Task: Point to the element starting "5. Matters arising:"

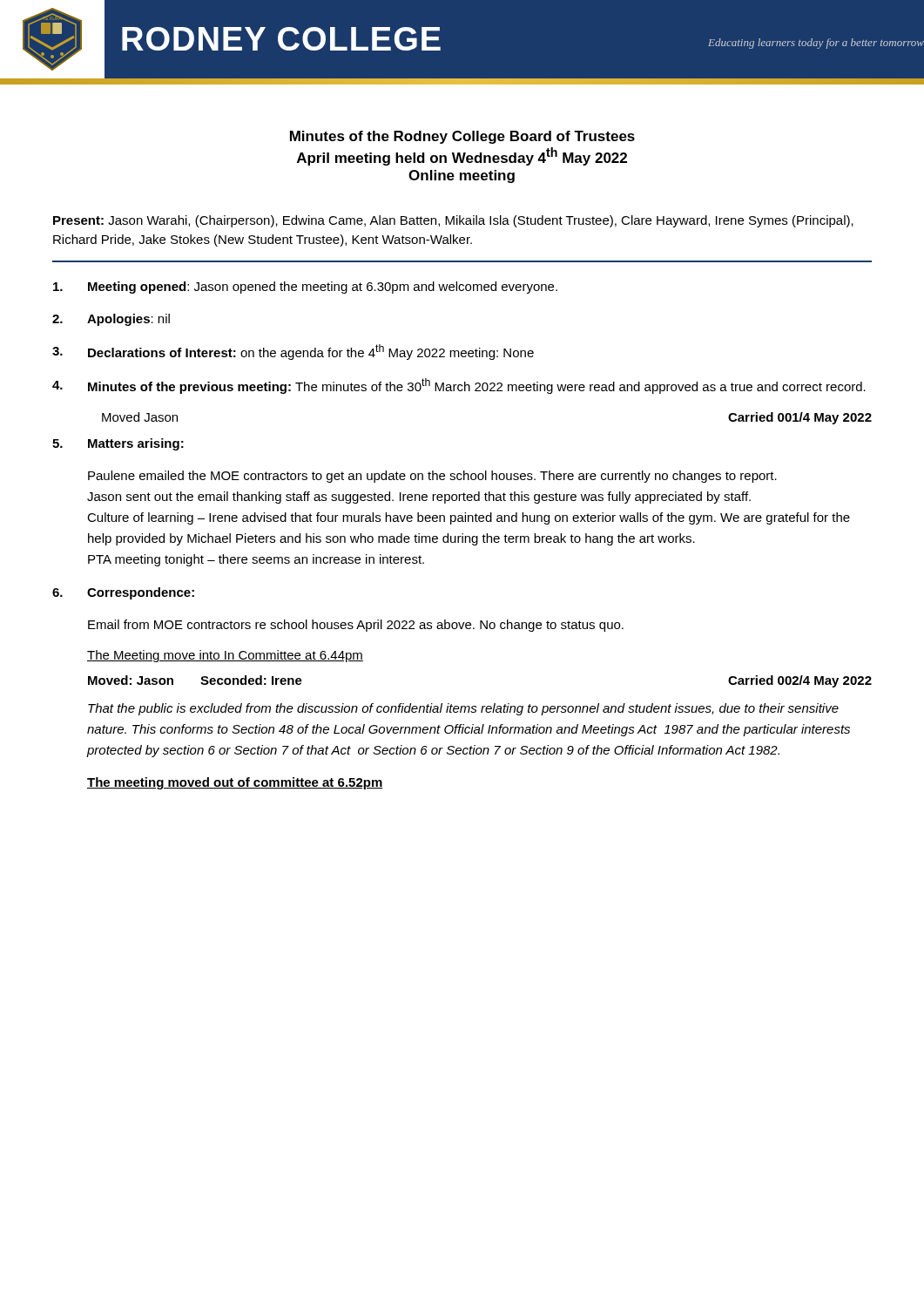Action: (x=118, y=444)
